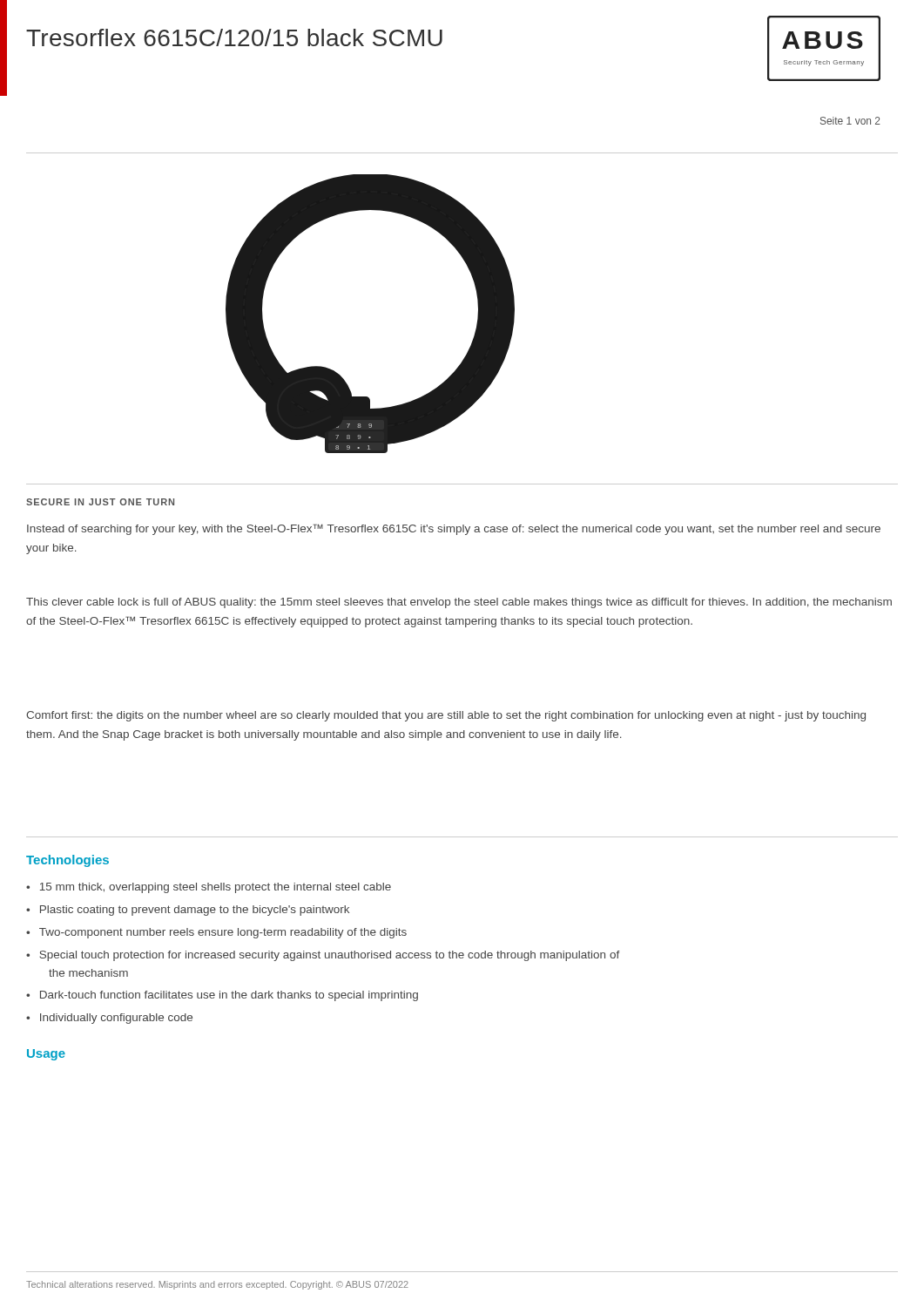Screen dimensions: 1307x924
Task: Click the passage that begins "Comfort first: the digits on the number"
Action: (x=446, y=724)
